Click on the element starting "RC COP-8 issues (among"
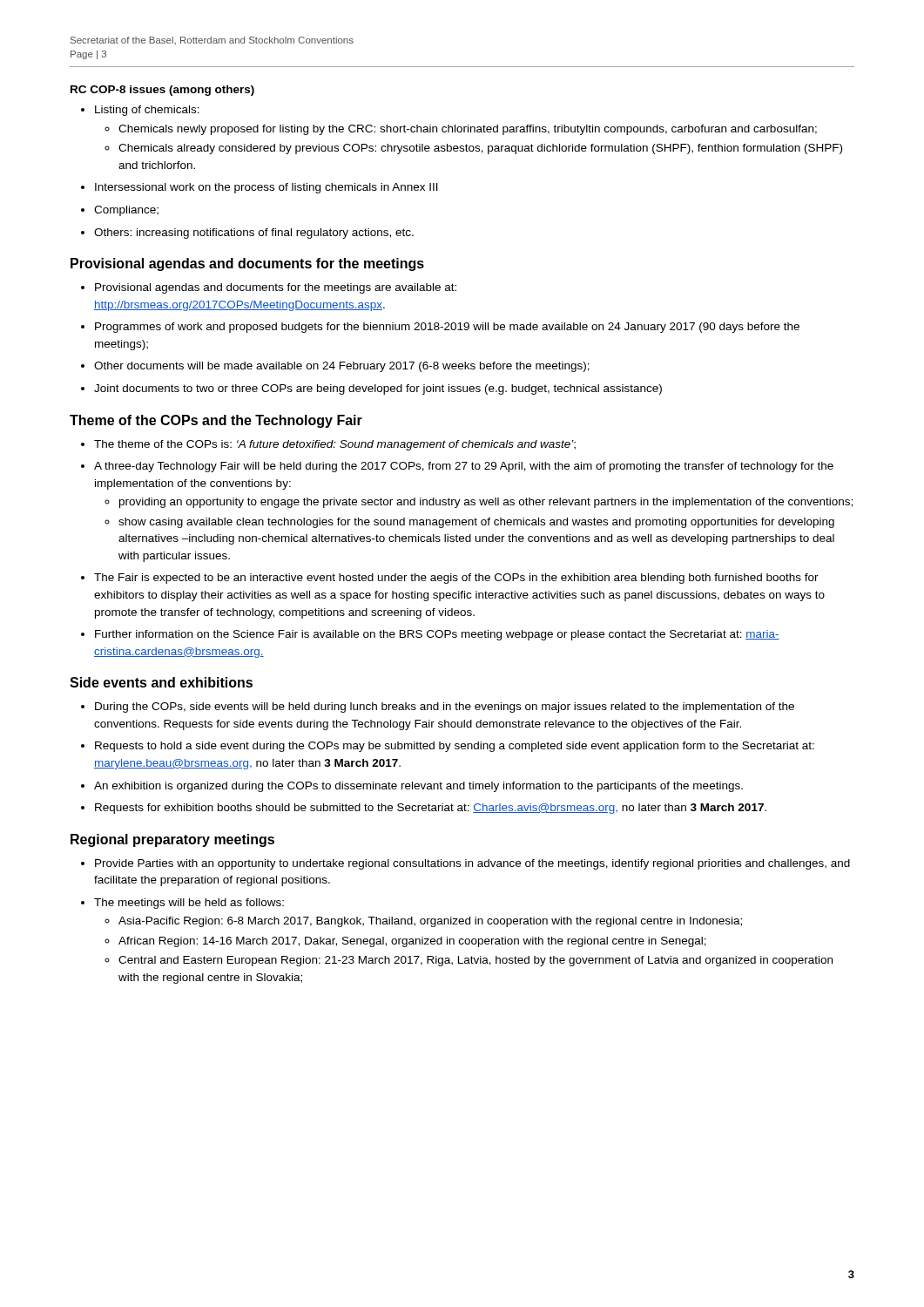Viewport: 924px width, 1307px height. pyautogui.click(x=162, y=91)
